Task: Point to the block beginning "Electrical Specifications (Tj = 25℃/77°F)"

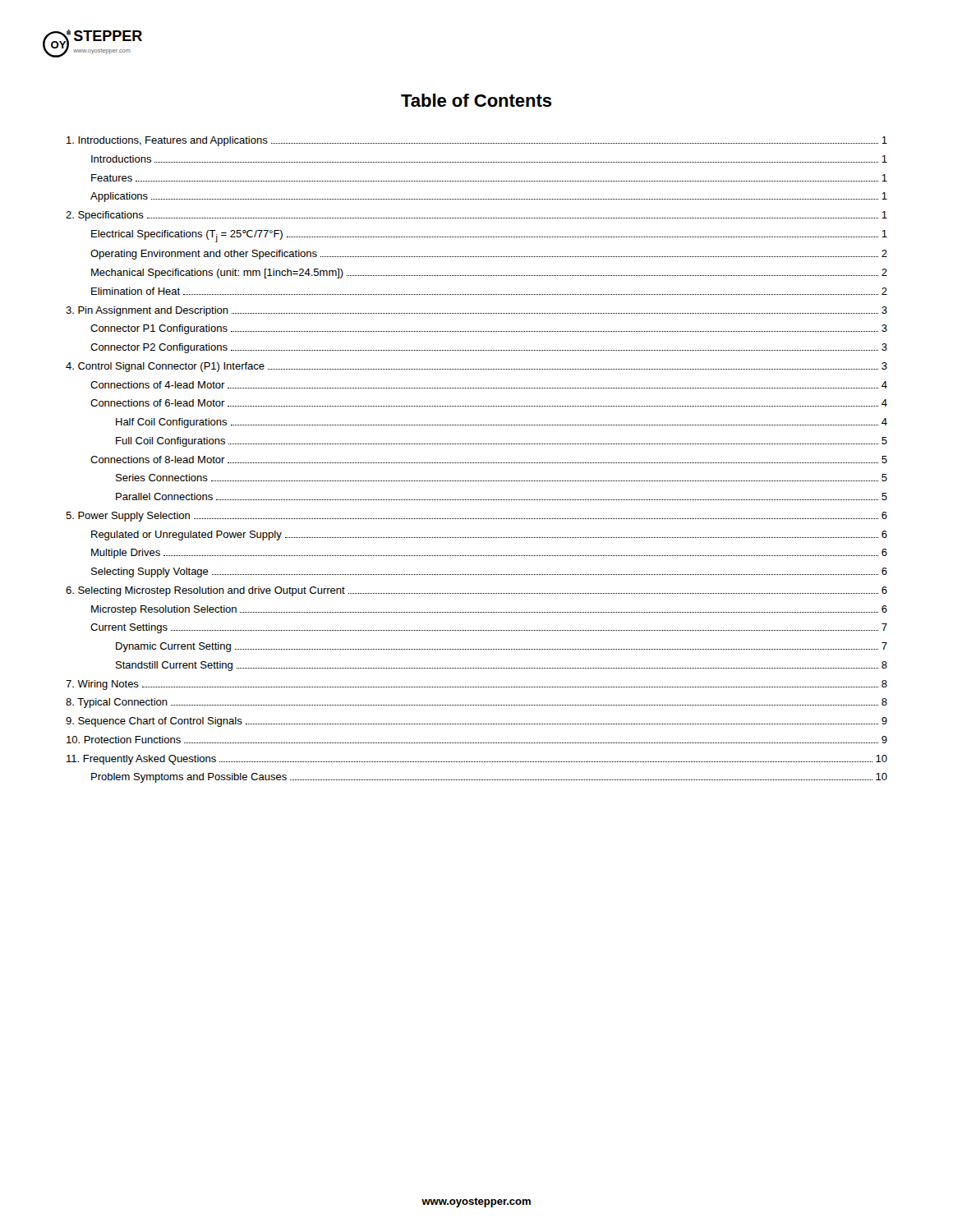Action: 489,235
